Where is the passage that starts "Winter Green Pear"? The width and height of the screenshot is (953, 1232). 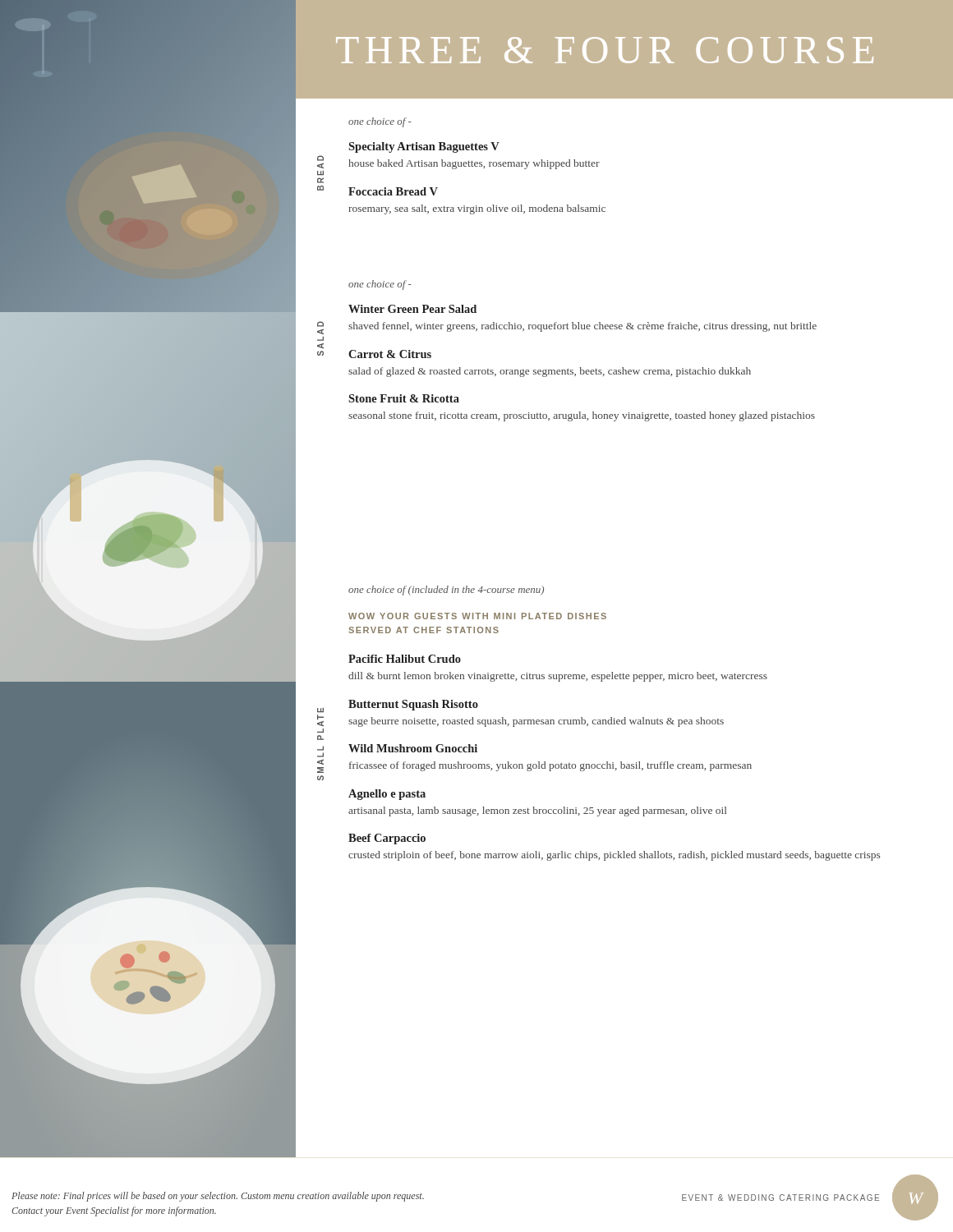point(619,318)
